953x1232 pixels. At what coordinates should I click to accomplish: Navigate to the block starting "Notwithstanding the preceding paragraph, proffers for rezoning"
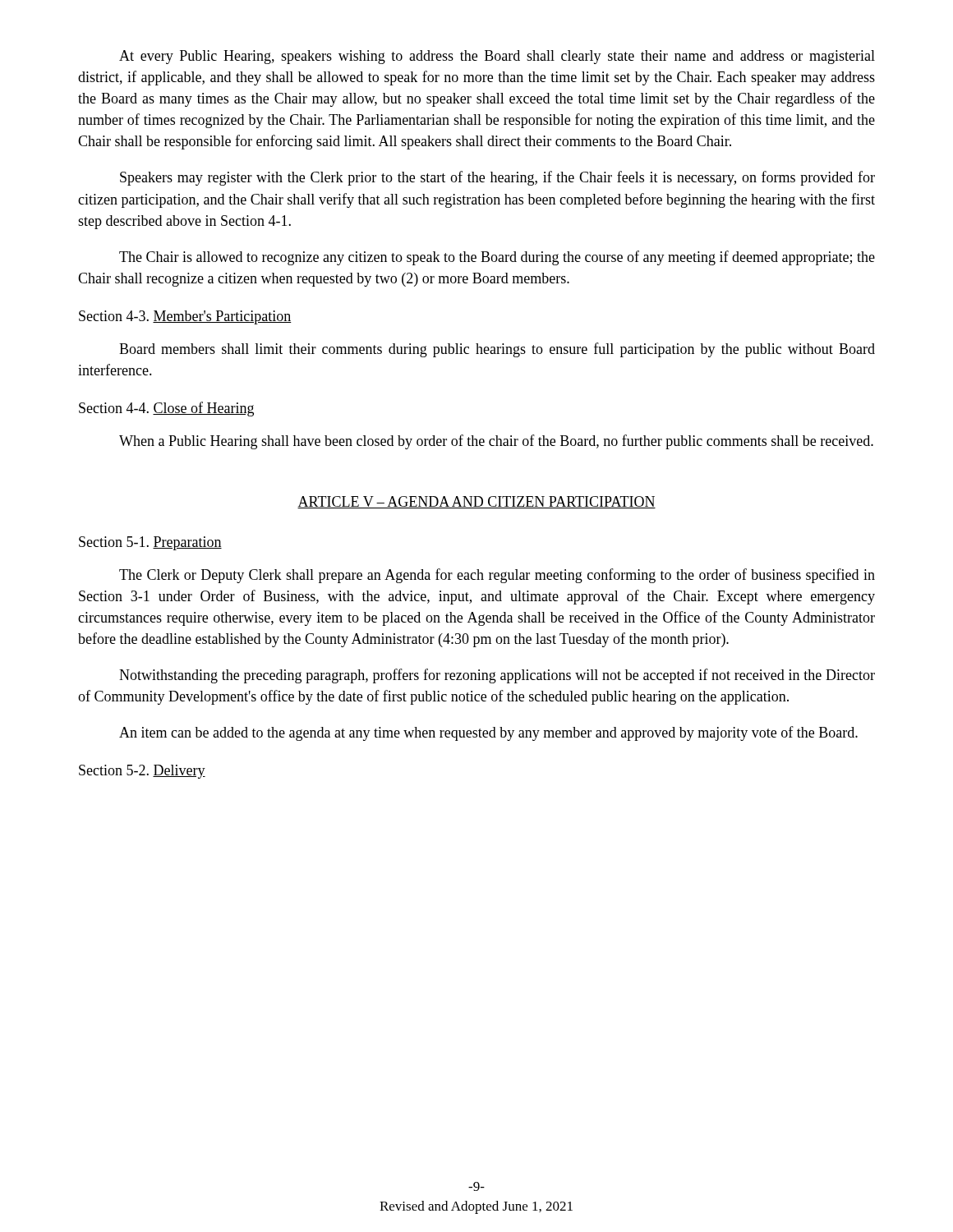[x=476, y=686]
